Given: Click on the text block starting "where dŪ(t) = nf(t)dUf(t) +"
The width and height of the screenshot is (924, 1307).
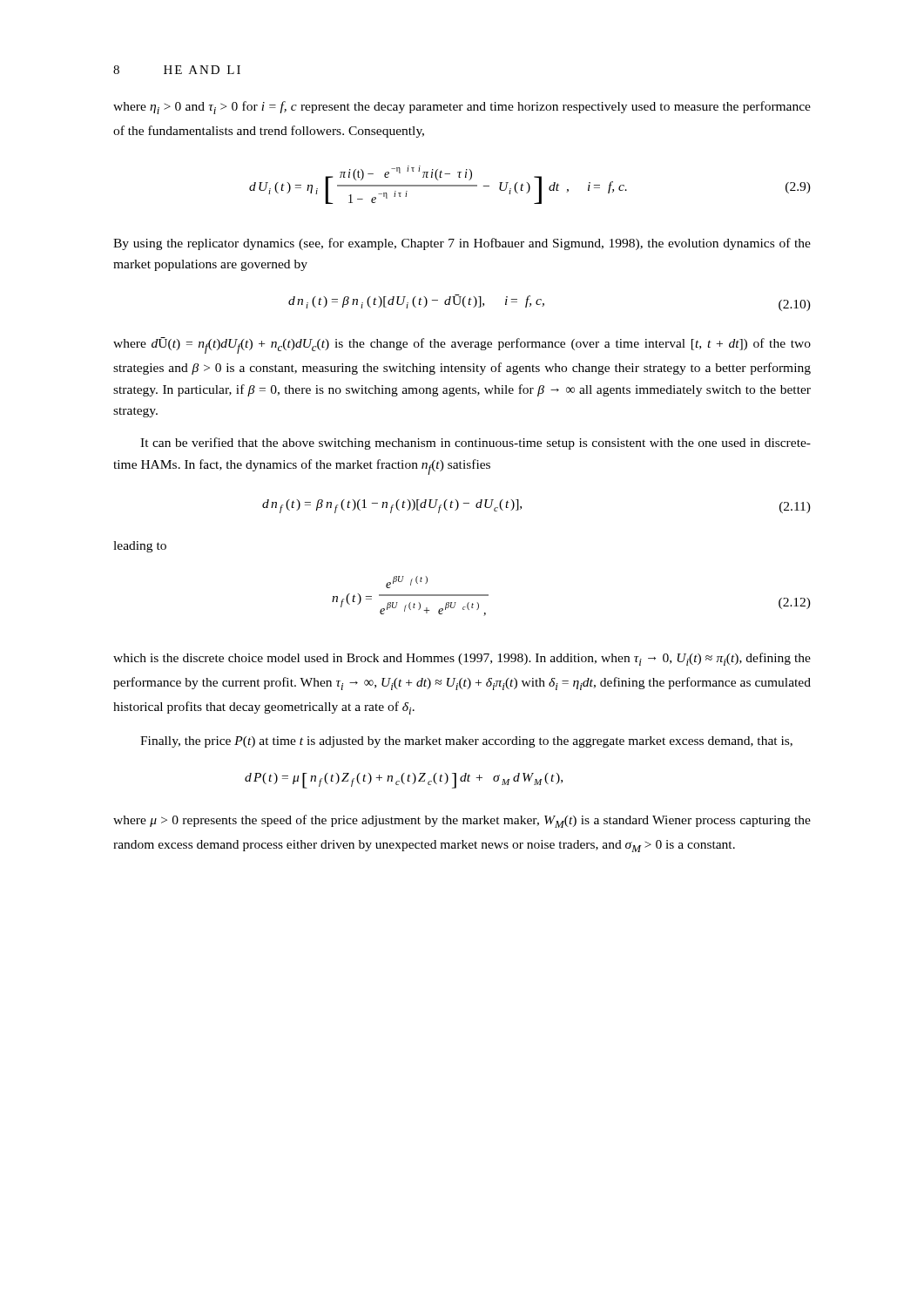Looking at the screenshot, I should 462,377.
